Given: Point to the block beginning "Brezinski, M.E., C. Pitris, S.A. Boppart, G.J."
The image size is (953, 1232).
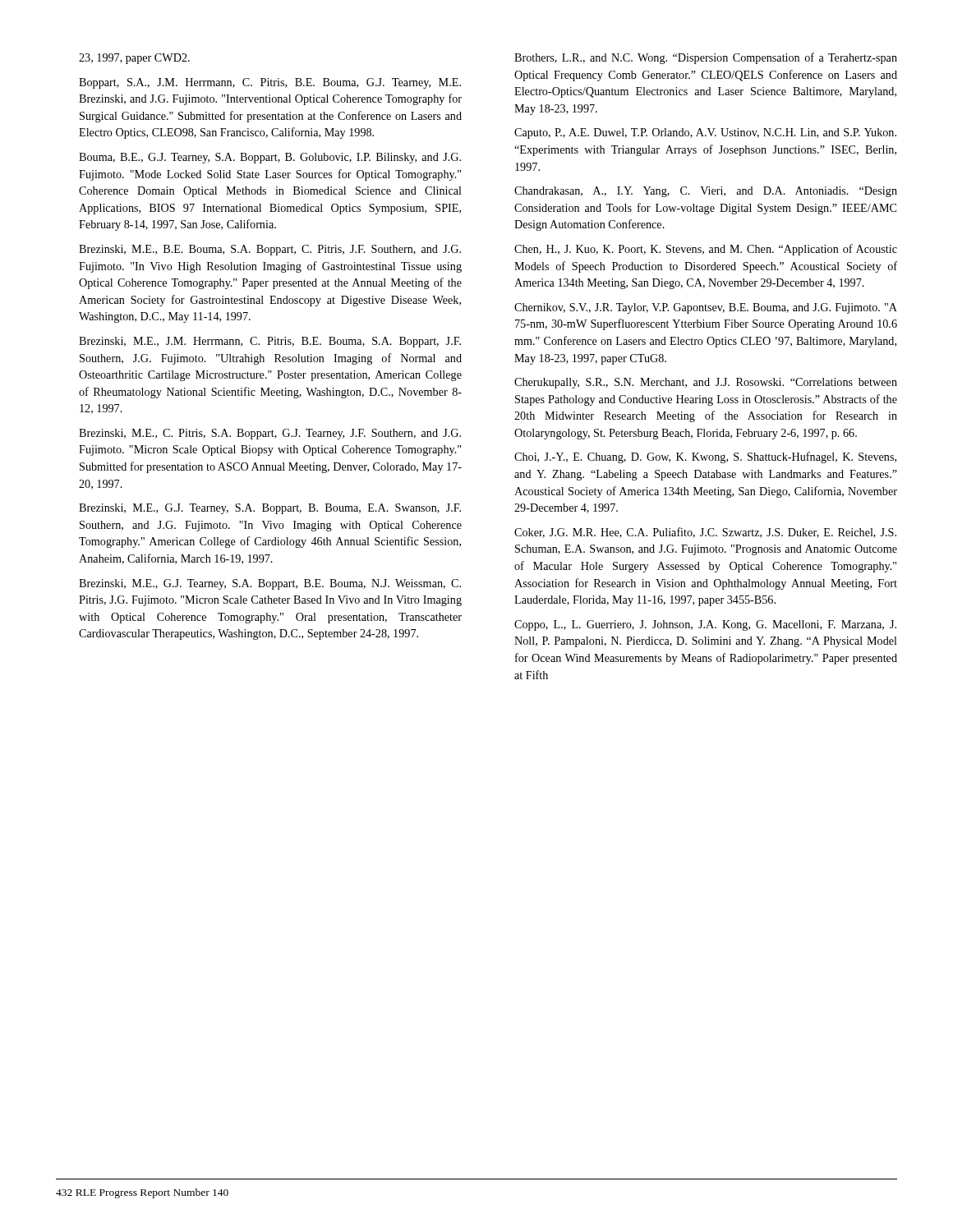Looking at the screenshot, I should (x=259, y=458).
